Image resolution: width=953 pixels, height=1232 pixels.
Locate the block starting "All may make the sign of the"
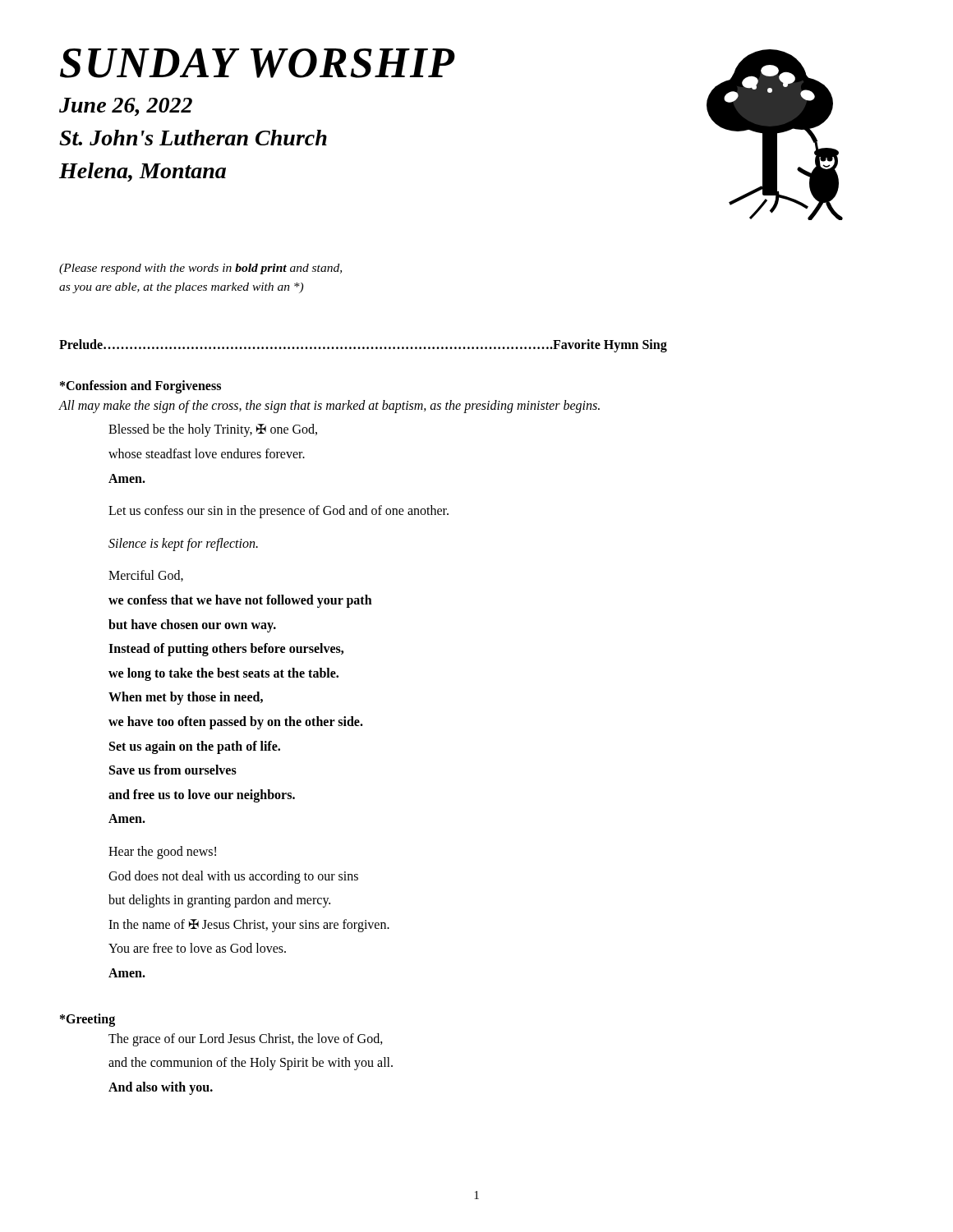coord(329,407)
